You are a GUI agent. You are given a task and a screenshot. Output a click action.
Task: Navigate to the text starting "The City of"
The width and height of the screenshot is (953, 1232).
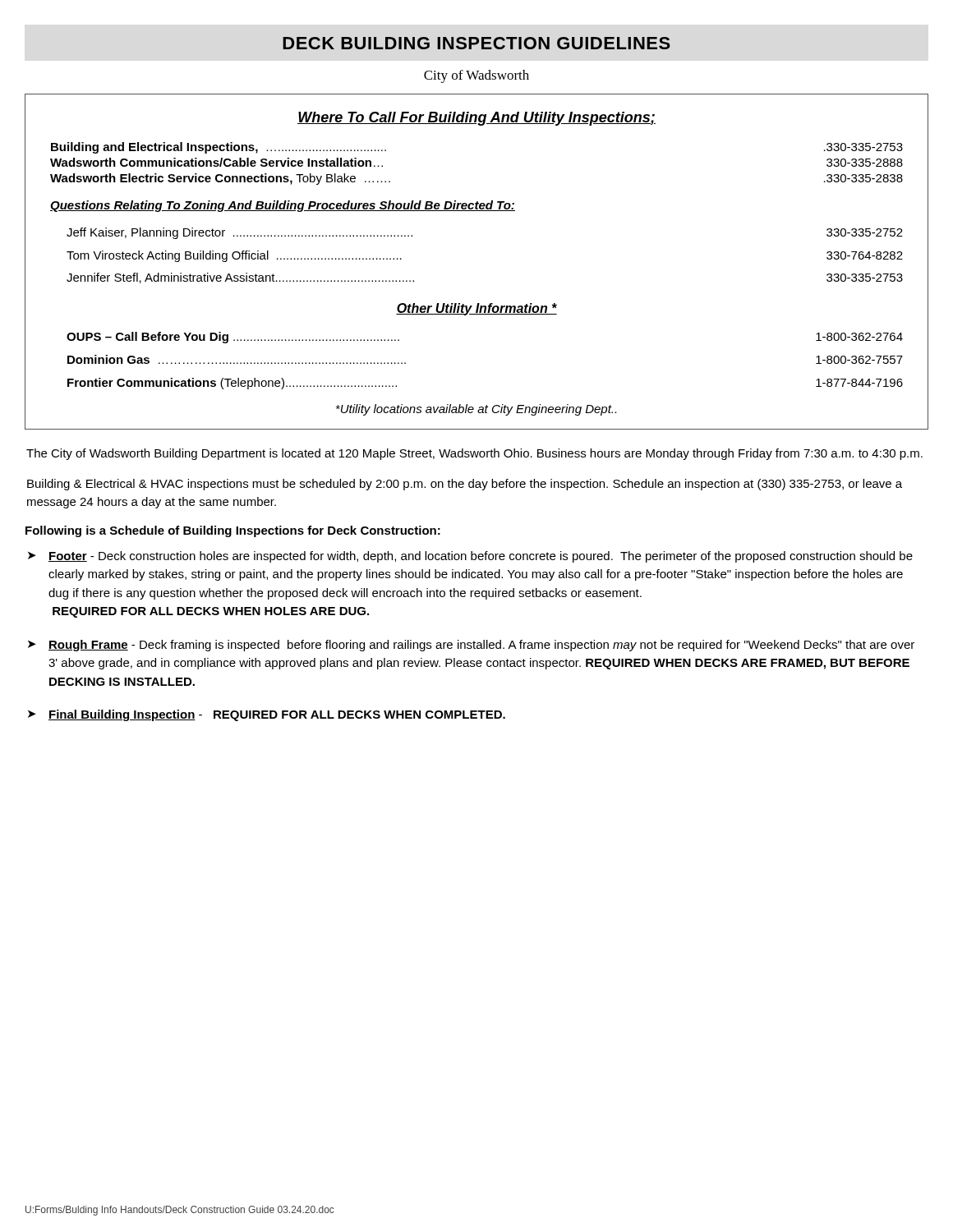pyautogui.click(x=475, y=453)
